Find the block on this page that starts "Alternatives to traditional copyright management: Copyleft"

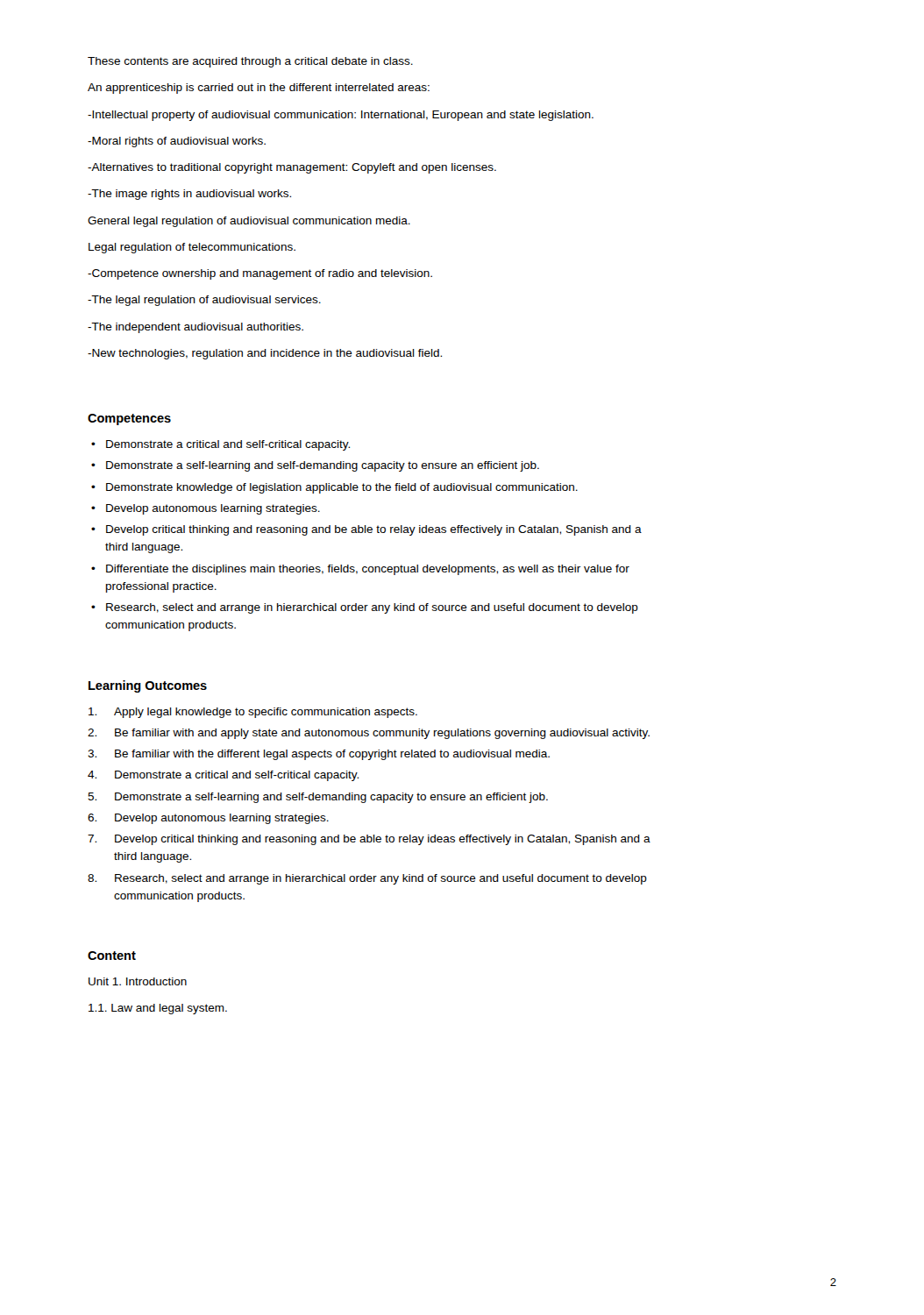292,167
